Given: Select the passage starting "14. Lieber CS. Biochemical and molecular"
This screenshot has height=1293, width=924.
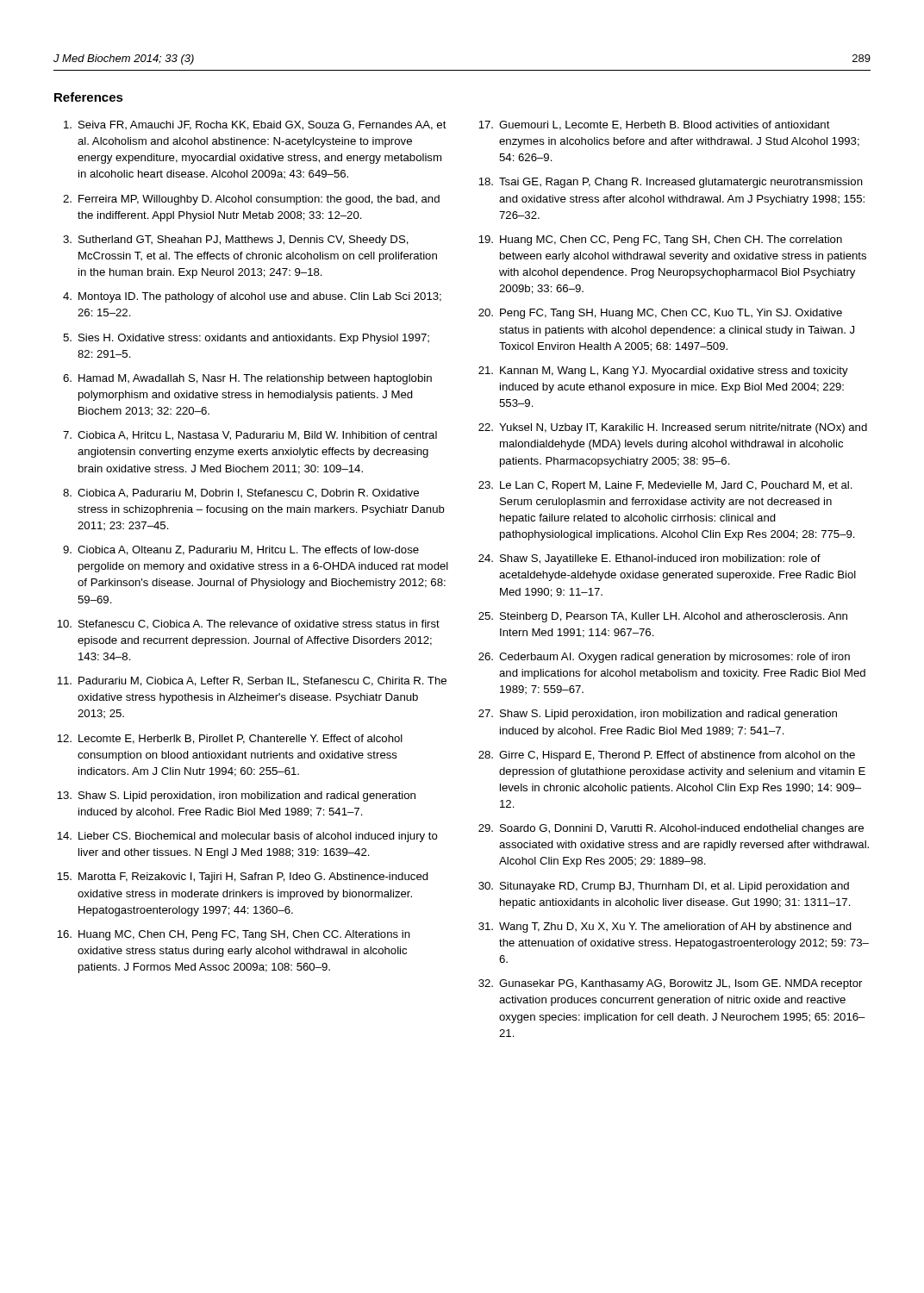Looking at the screenshot, I should point(251,844).
